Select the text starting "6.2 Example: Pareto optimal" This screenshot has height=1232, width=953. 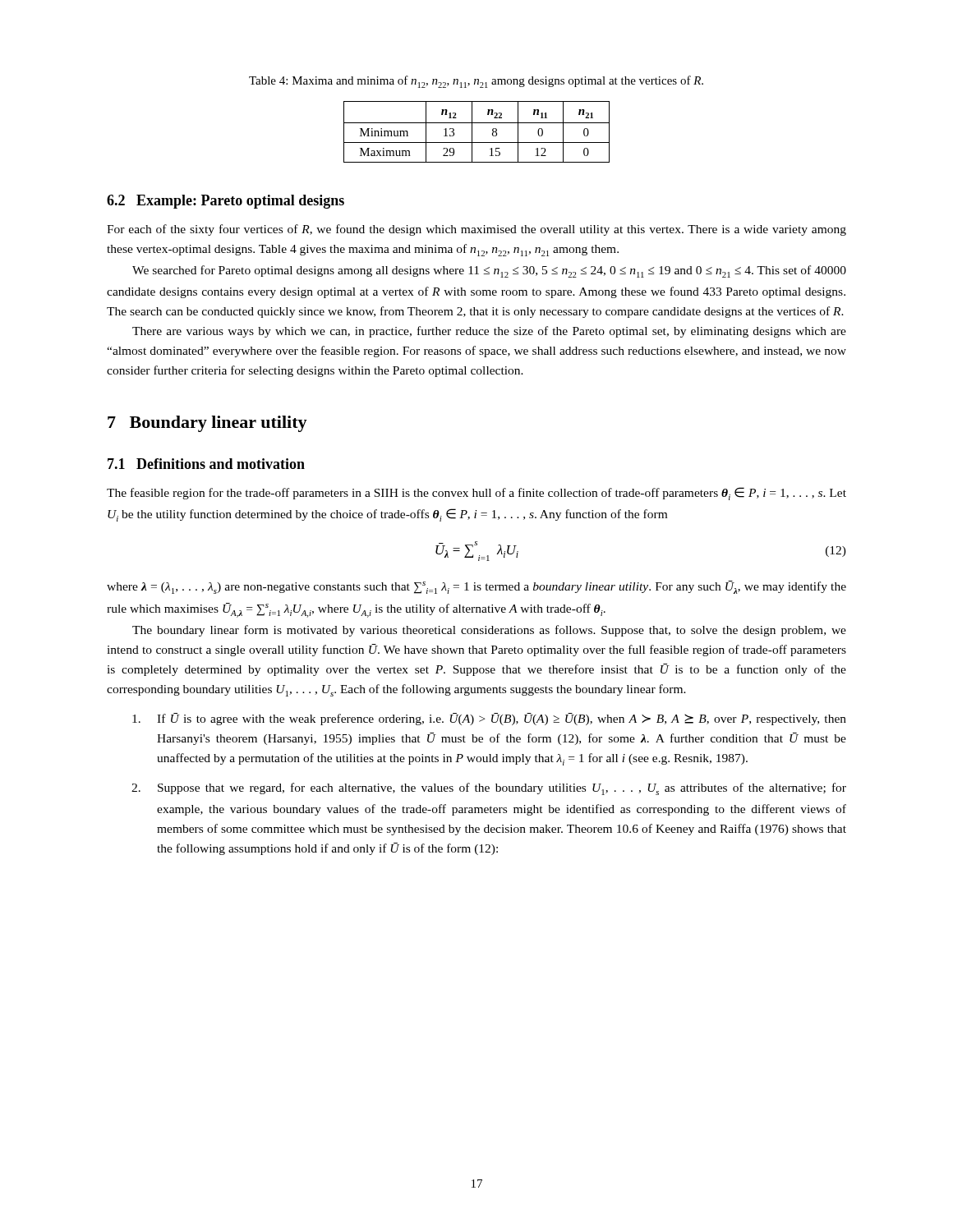coord(226,200)
